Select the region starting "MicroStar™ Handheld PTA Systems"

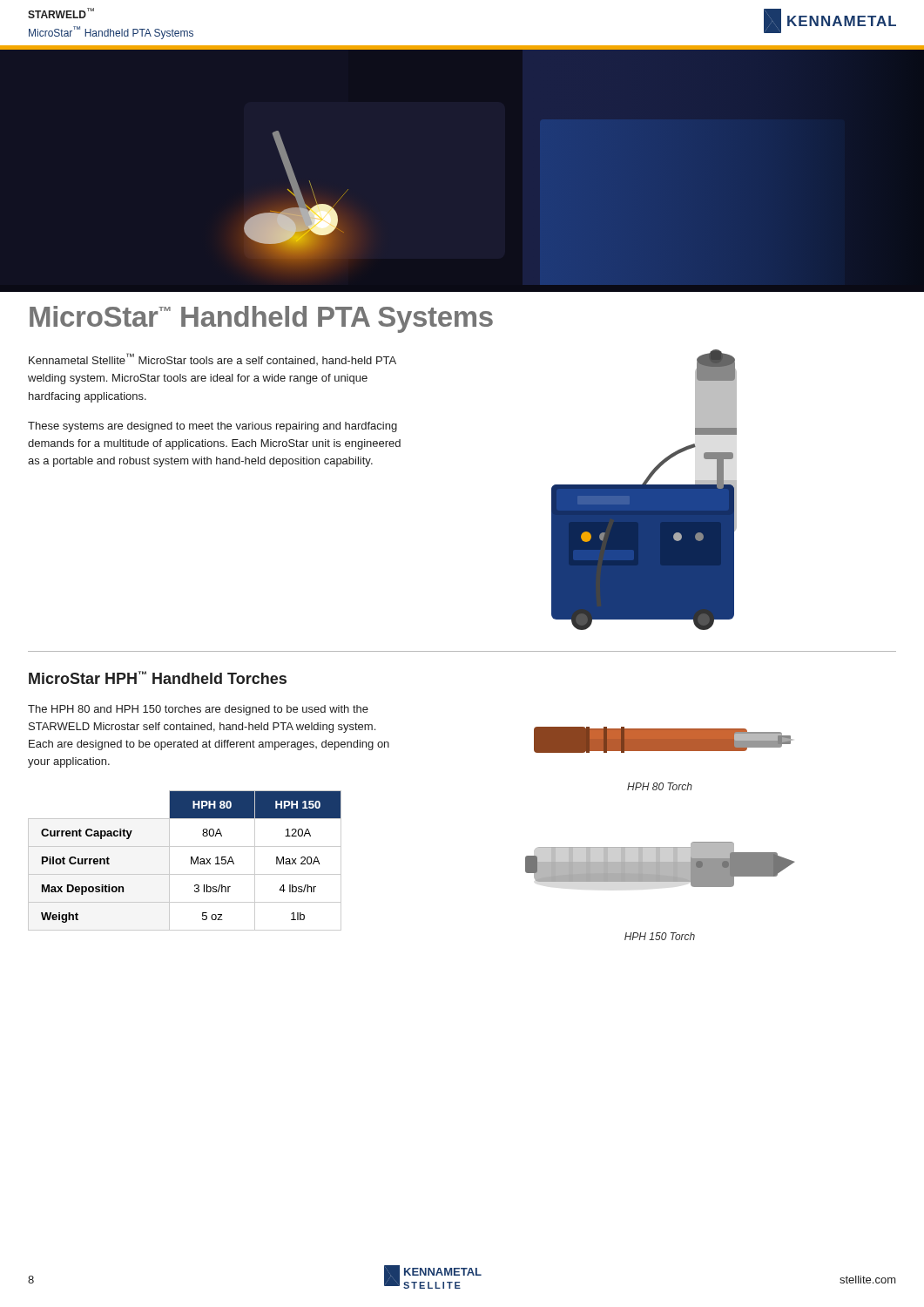coord(261,317)
